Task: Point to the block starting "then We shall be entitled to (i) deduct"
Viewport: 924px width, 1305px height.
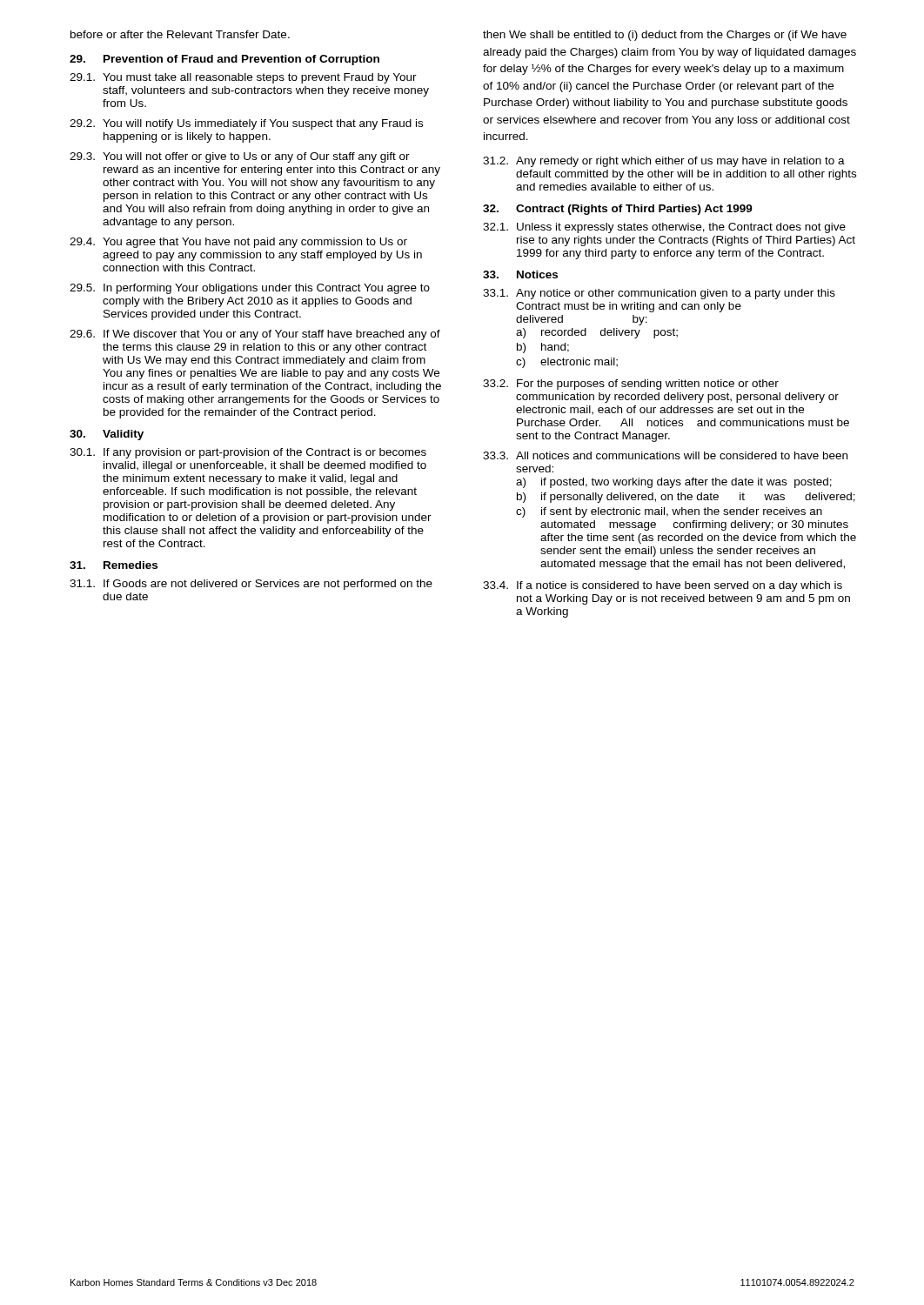Action: [670, 85]
